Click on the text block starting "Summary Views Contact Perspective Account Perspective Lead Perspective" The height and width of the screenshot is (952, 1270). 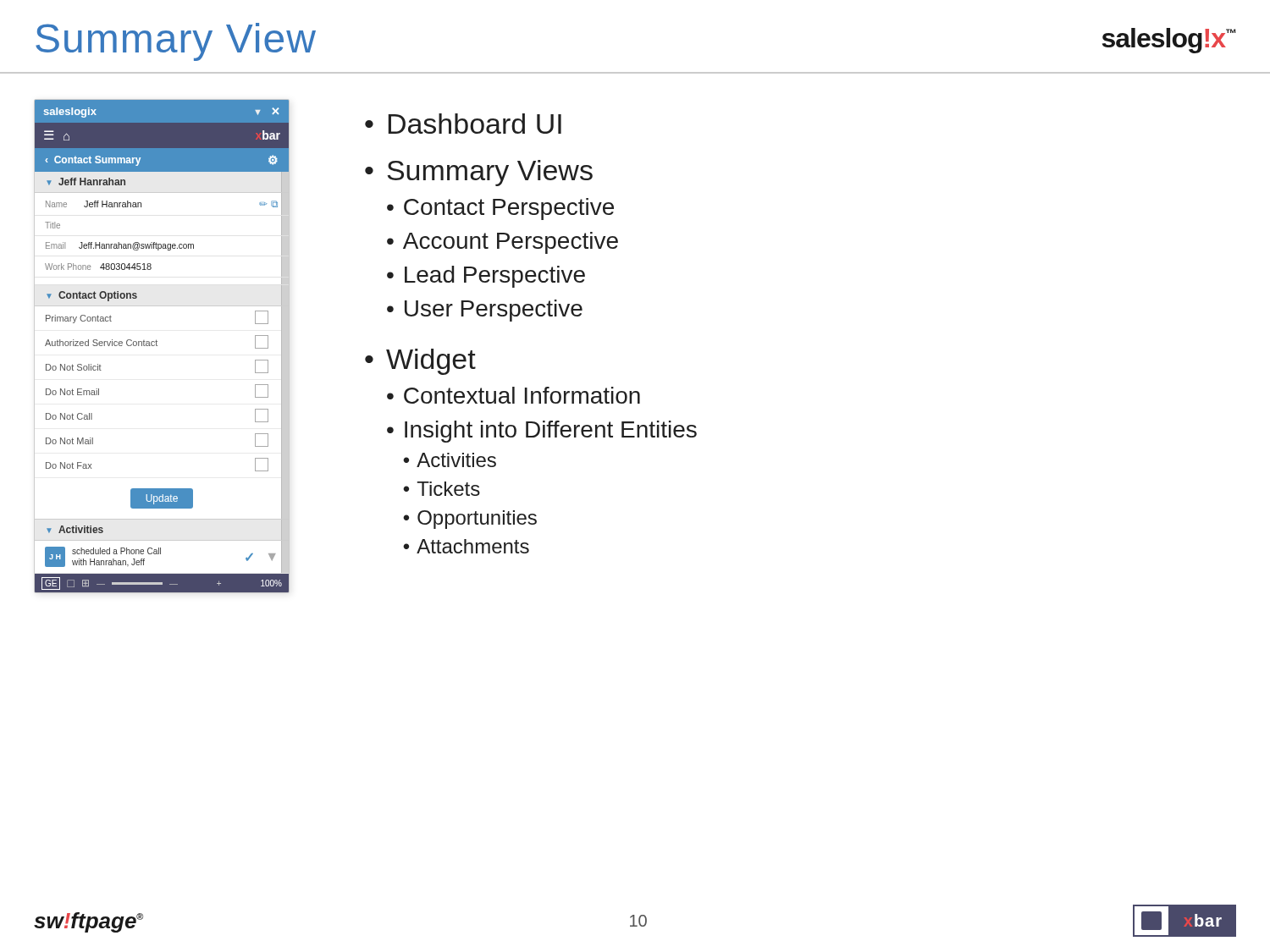[502, 242]
